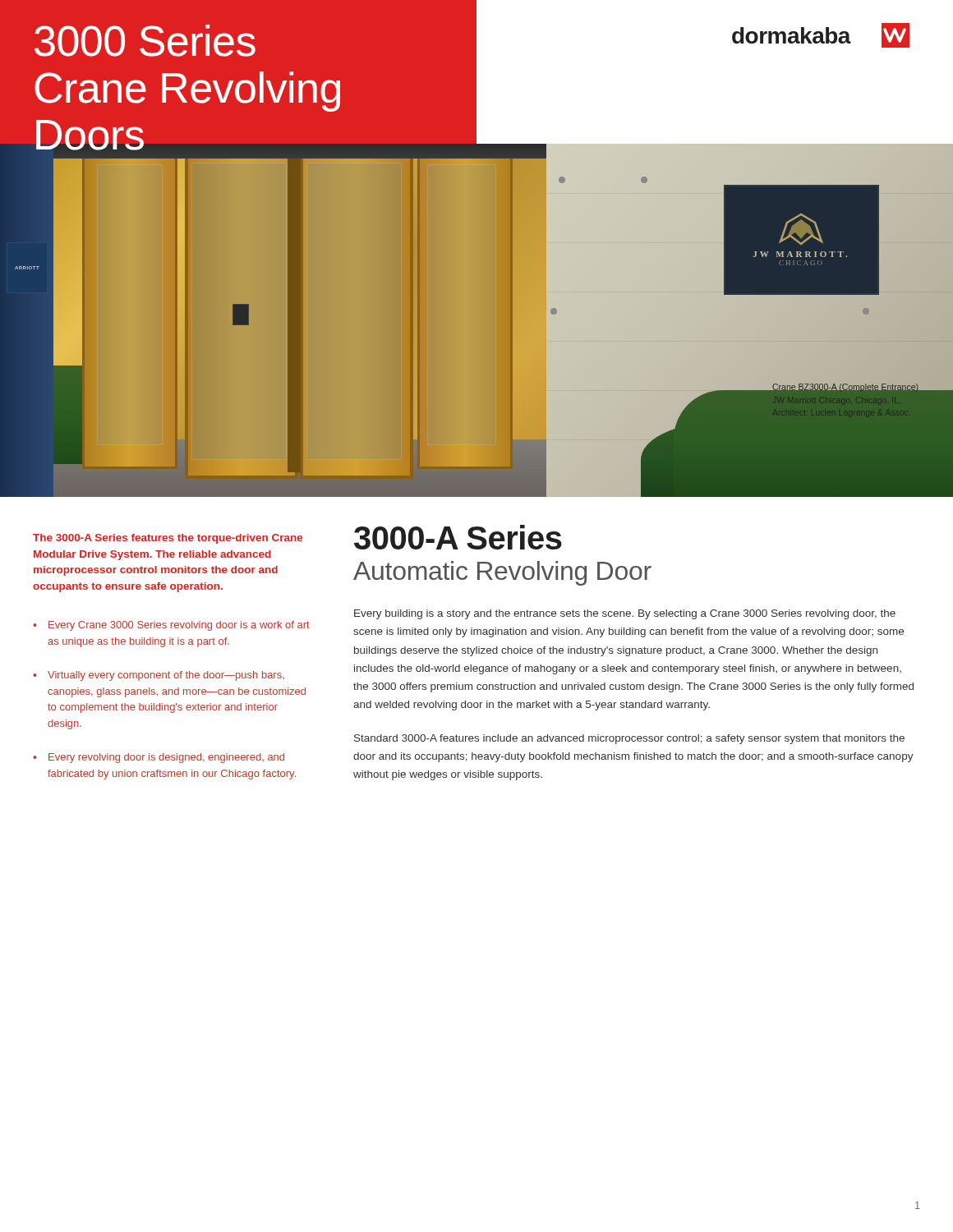Click the caption
953x1232 pixels.
(x=856, y=400)
